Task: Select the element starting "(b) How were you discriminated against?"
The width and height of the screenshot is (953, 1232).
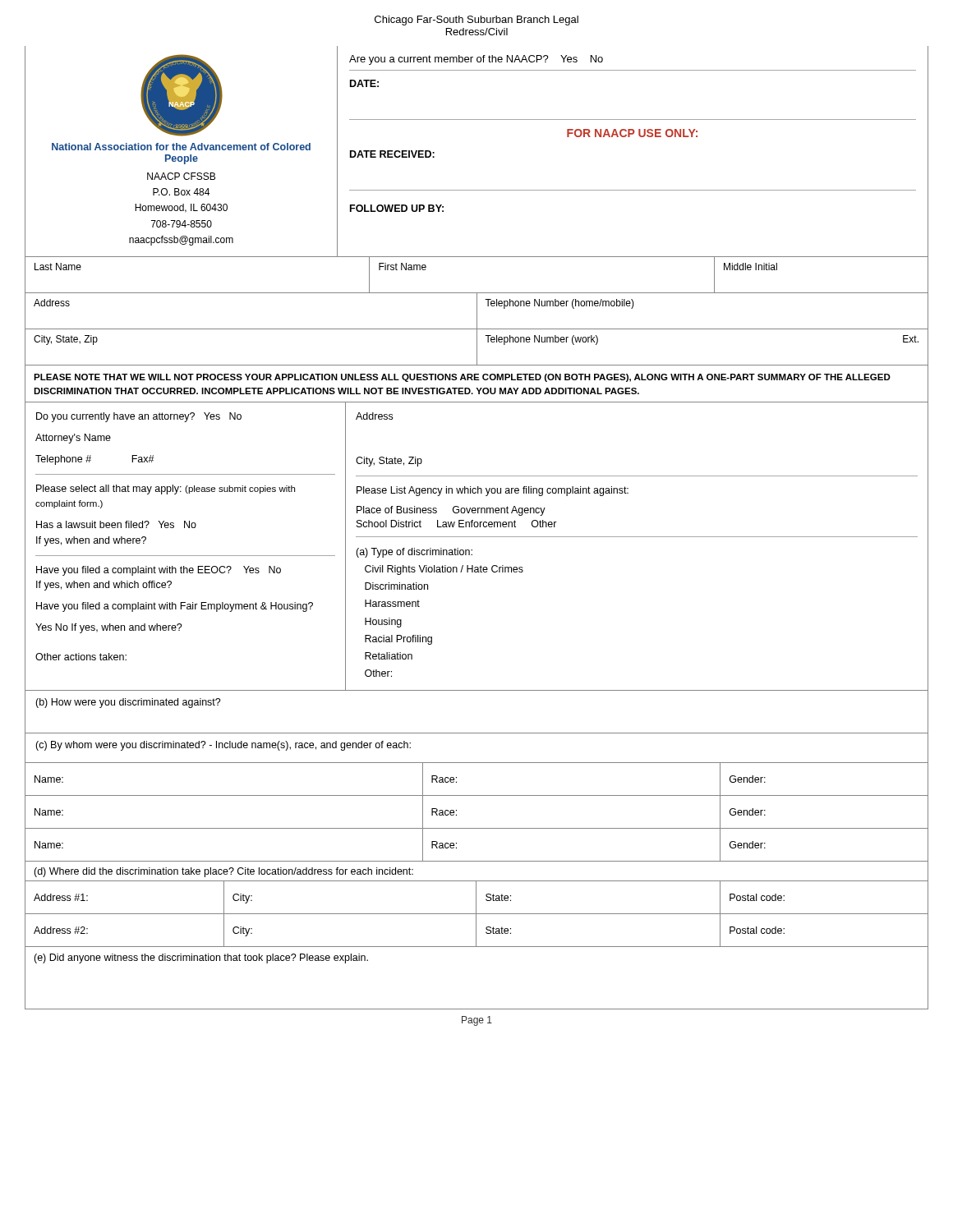Action: tap(128, 702)
